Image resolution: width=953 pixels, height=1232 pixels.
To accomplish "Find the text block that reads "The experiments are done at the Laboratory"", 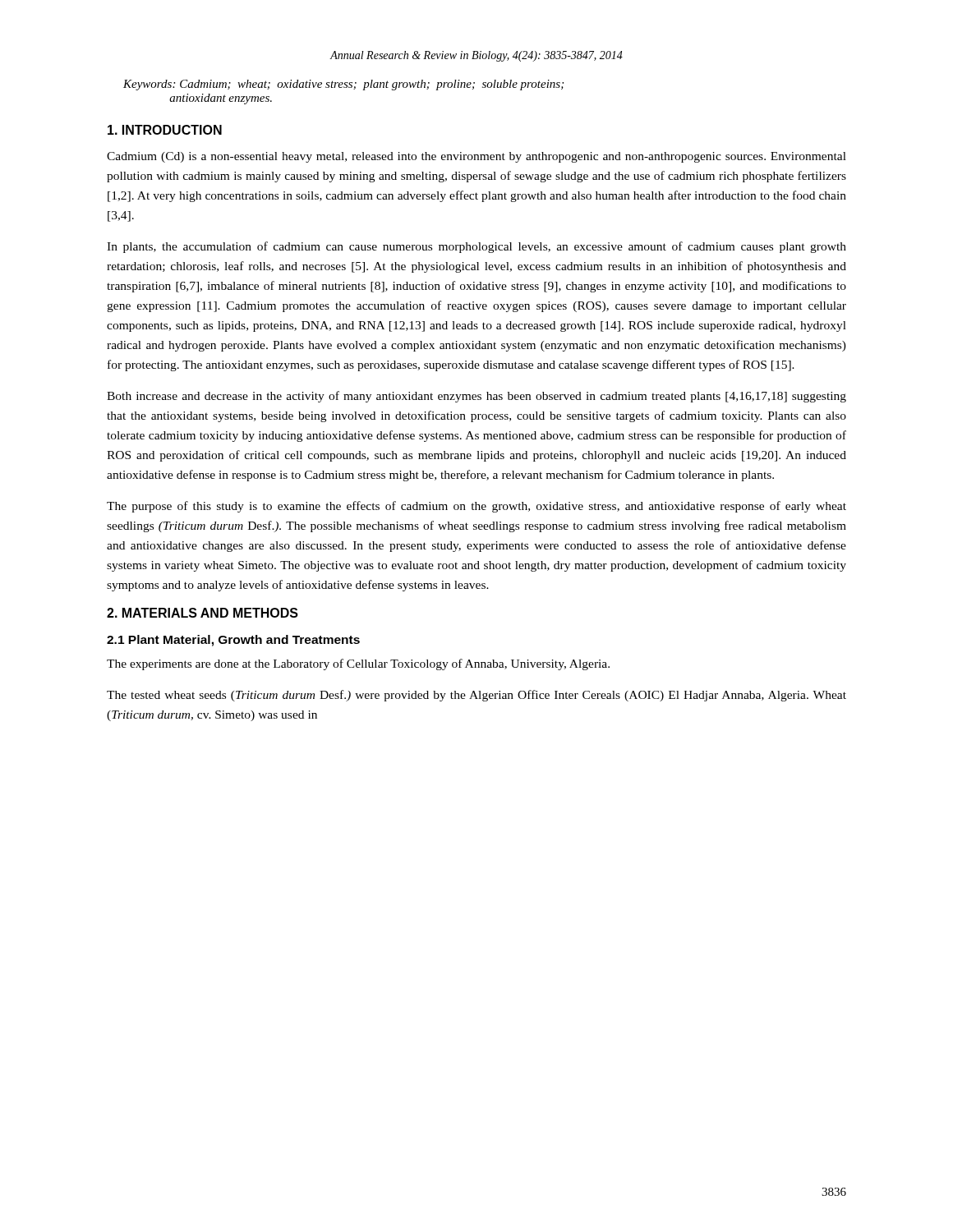I will 359,663.
